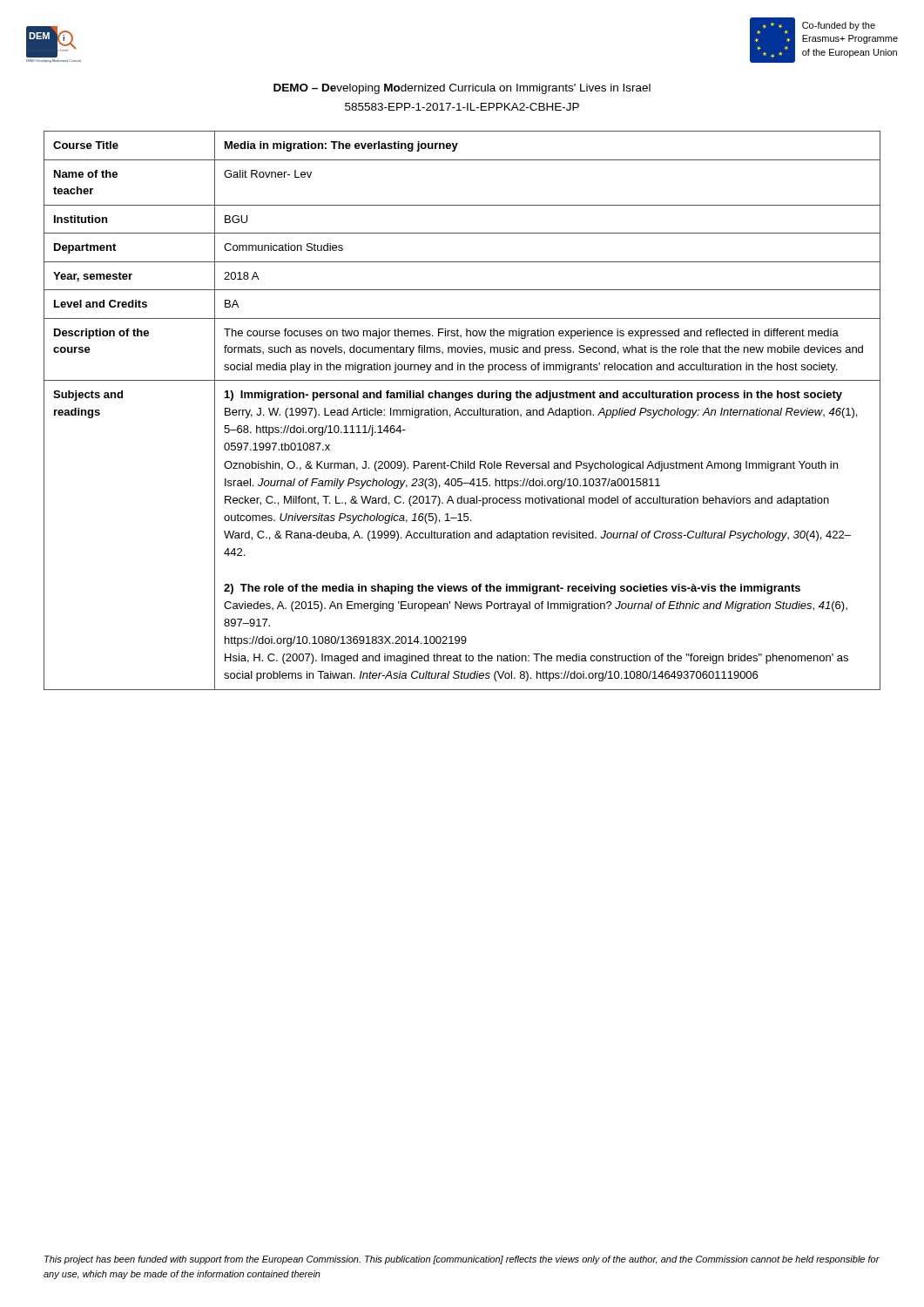
Task: Find the region starting "This project has been funded with"
Action: 461,1266
